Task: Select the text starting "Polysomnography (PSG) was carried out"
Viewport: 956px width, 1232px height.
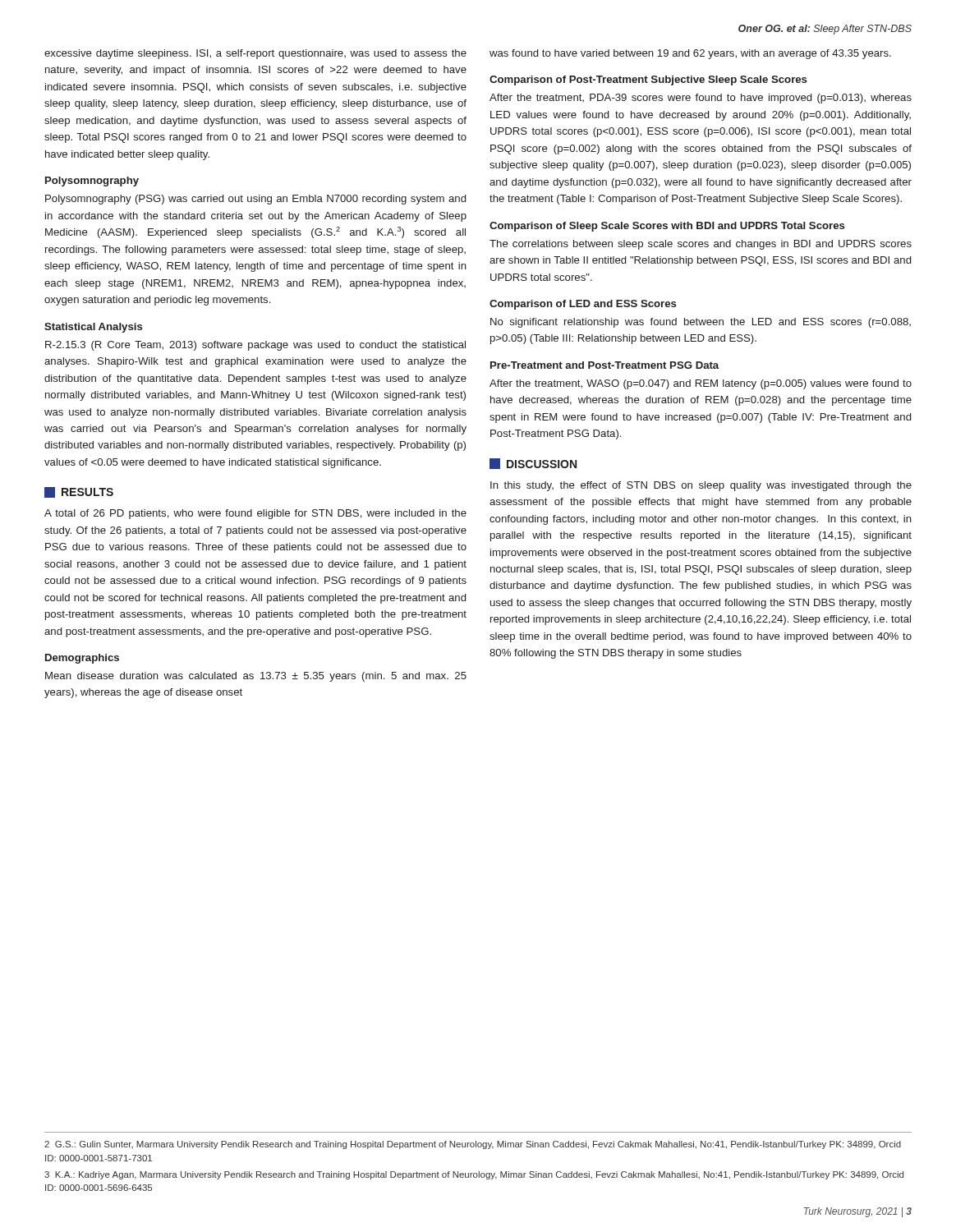Action: [x=255, y=249]
